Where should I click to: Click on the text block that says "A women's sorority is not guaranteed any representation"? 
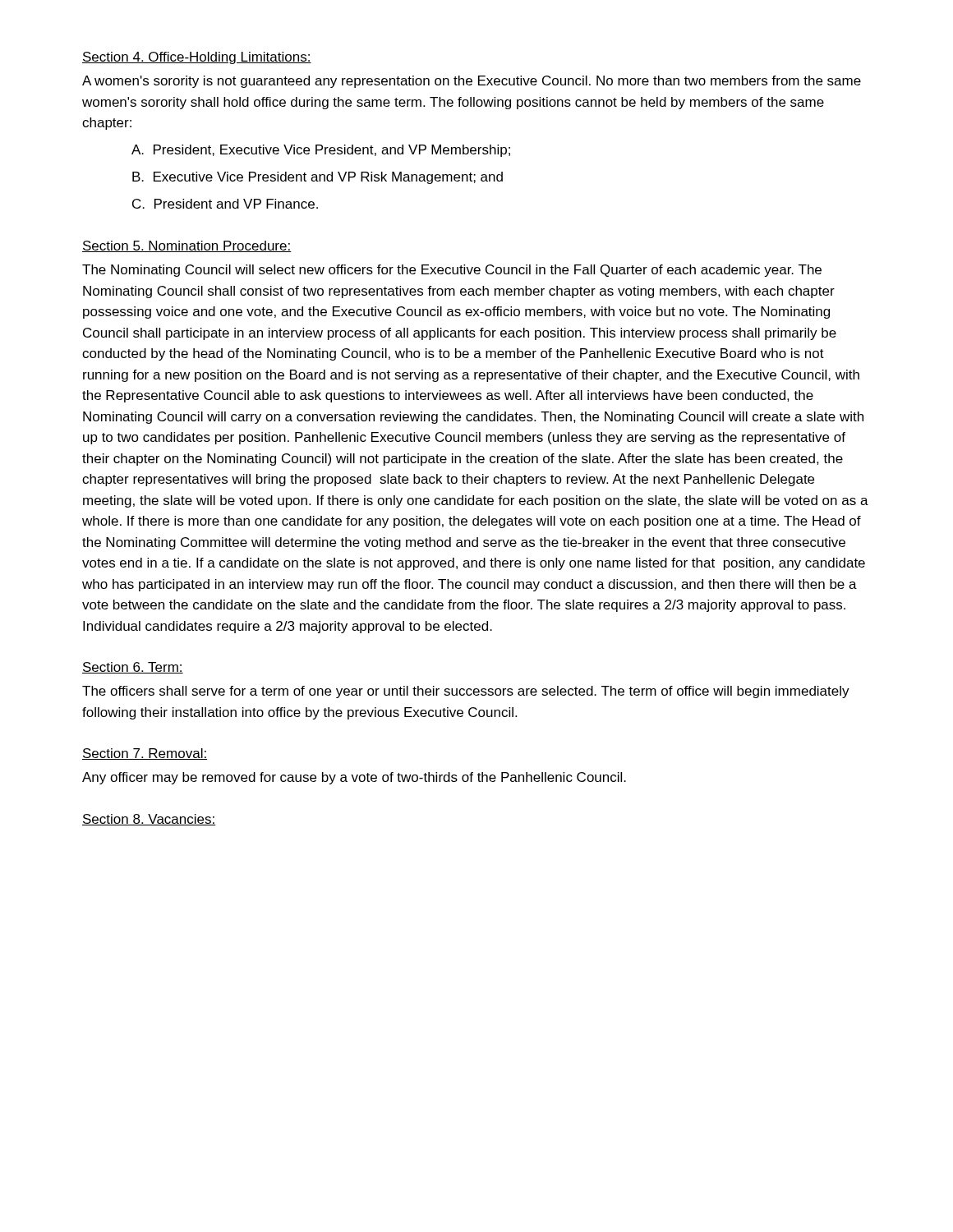pos(472,102)
